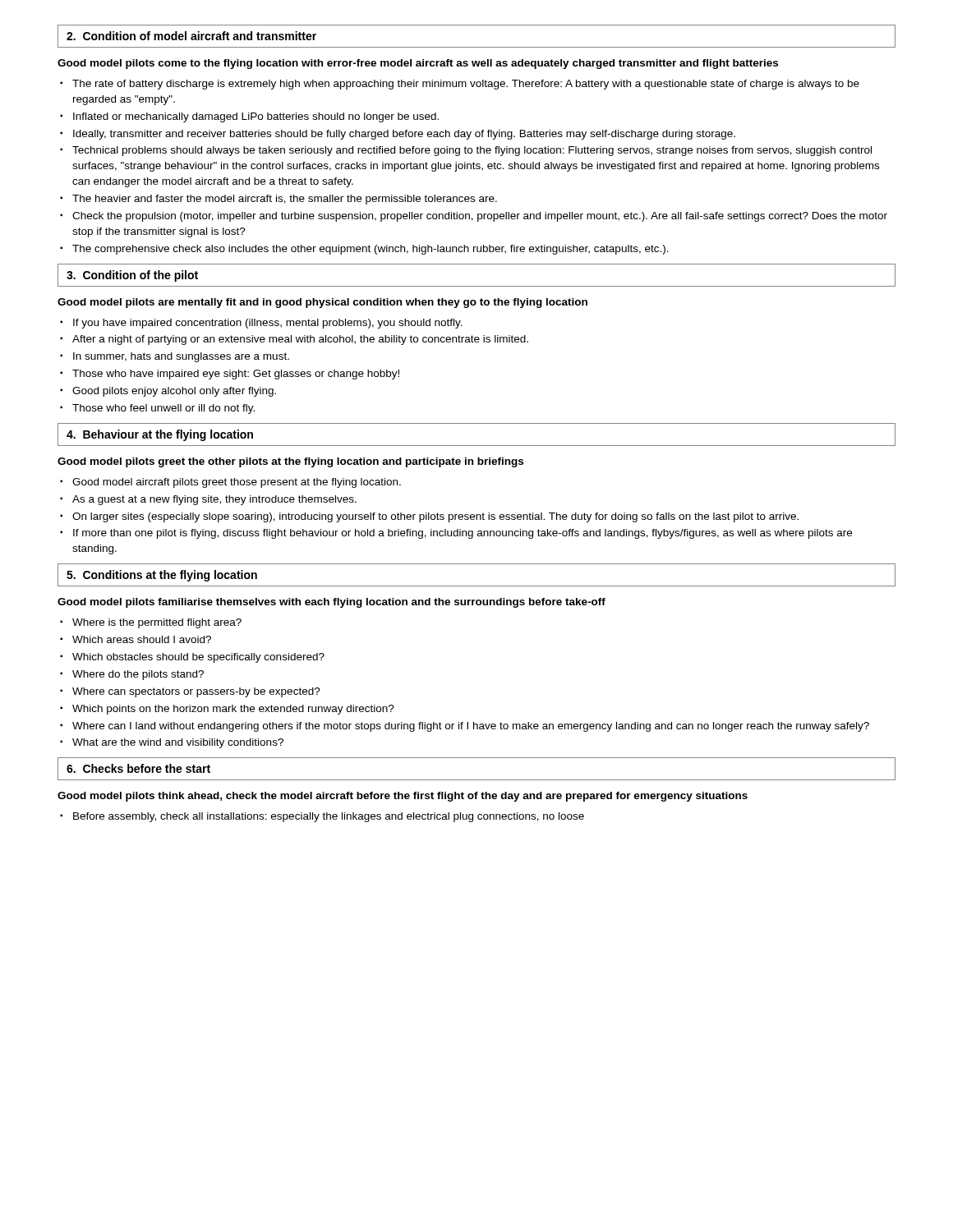Point to the block beginning "What are the wind and visibility"
Image resolution: width=953 pixels, height=1232 pixels.
(x=178, y=742)
